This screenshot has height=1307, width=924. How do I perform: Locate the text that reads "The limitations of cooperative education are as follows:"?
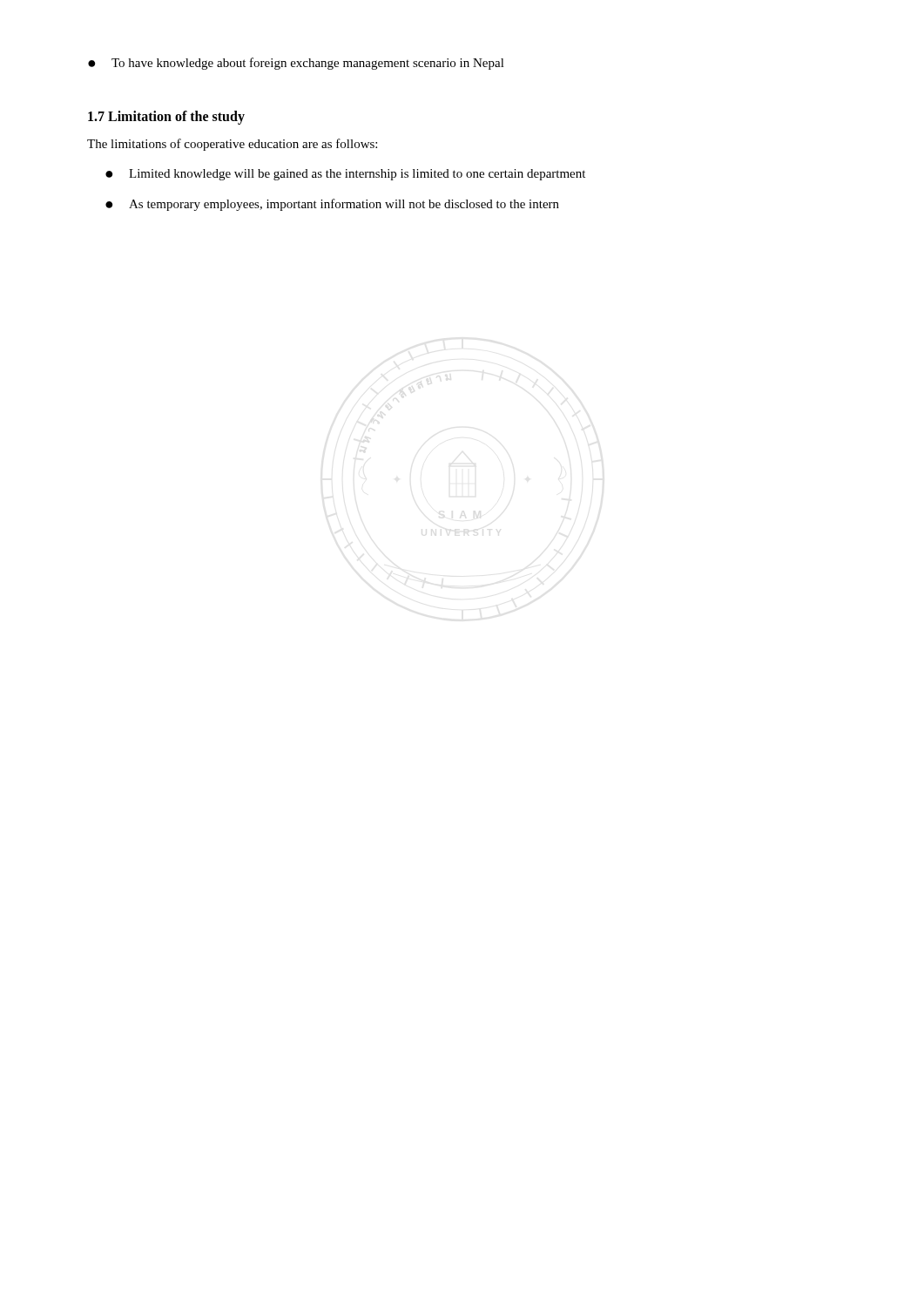(233, 144)
